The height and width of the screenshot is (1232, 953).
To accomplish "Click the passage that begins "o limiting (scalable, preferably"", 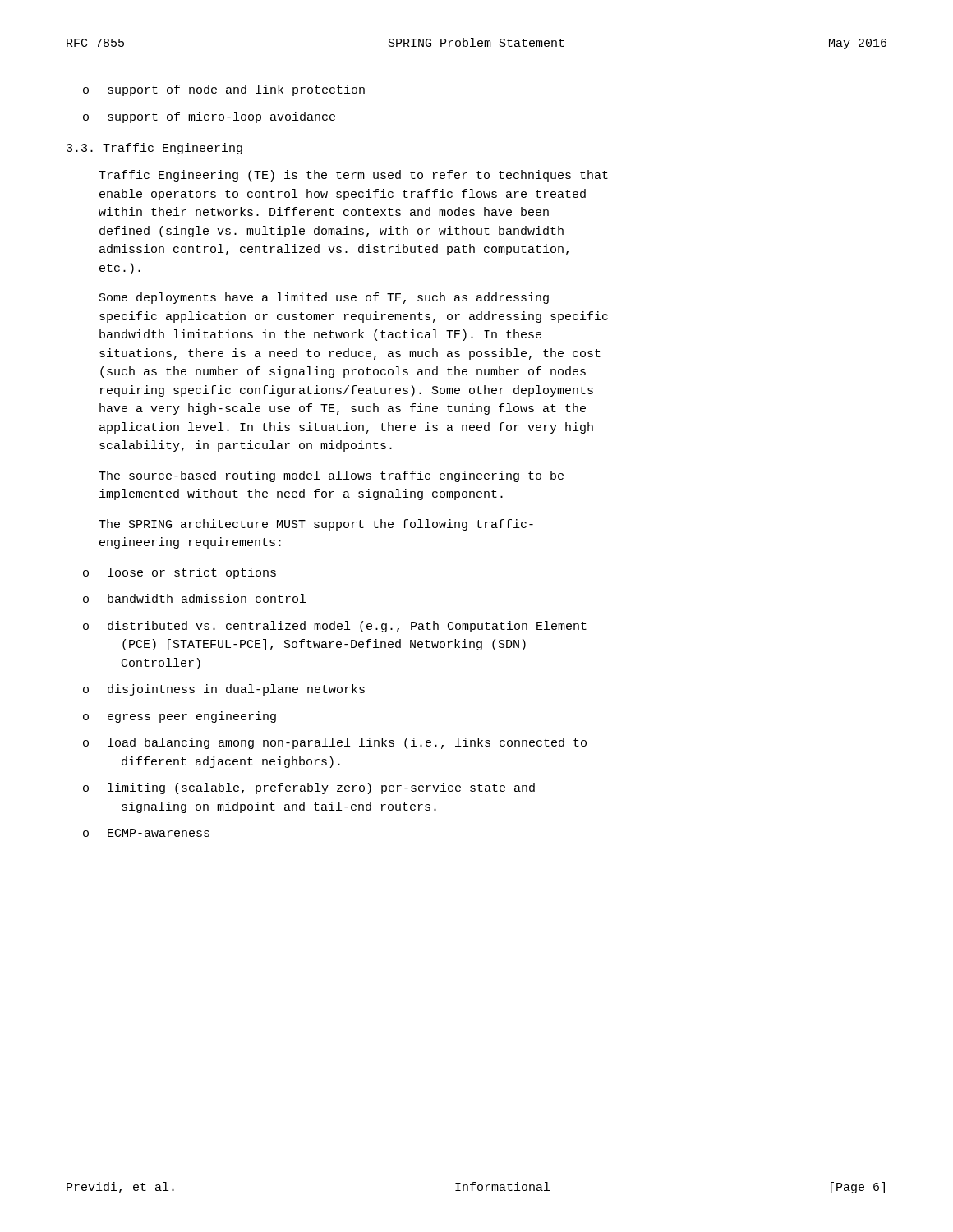I will point(485,799).
